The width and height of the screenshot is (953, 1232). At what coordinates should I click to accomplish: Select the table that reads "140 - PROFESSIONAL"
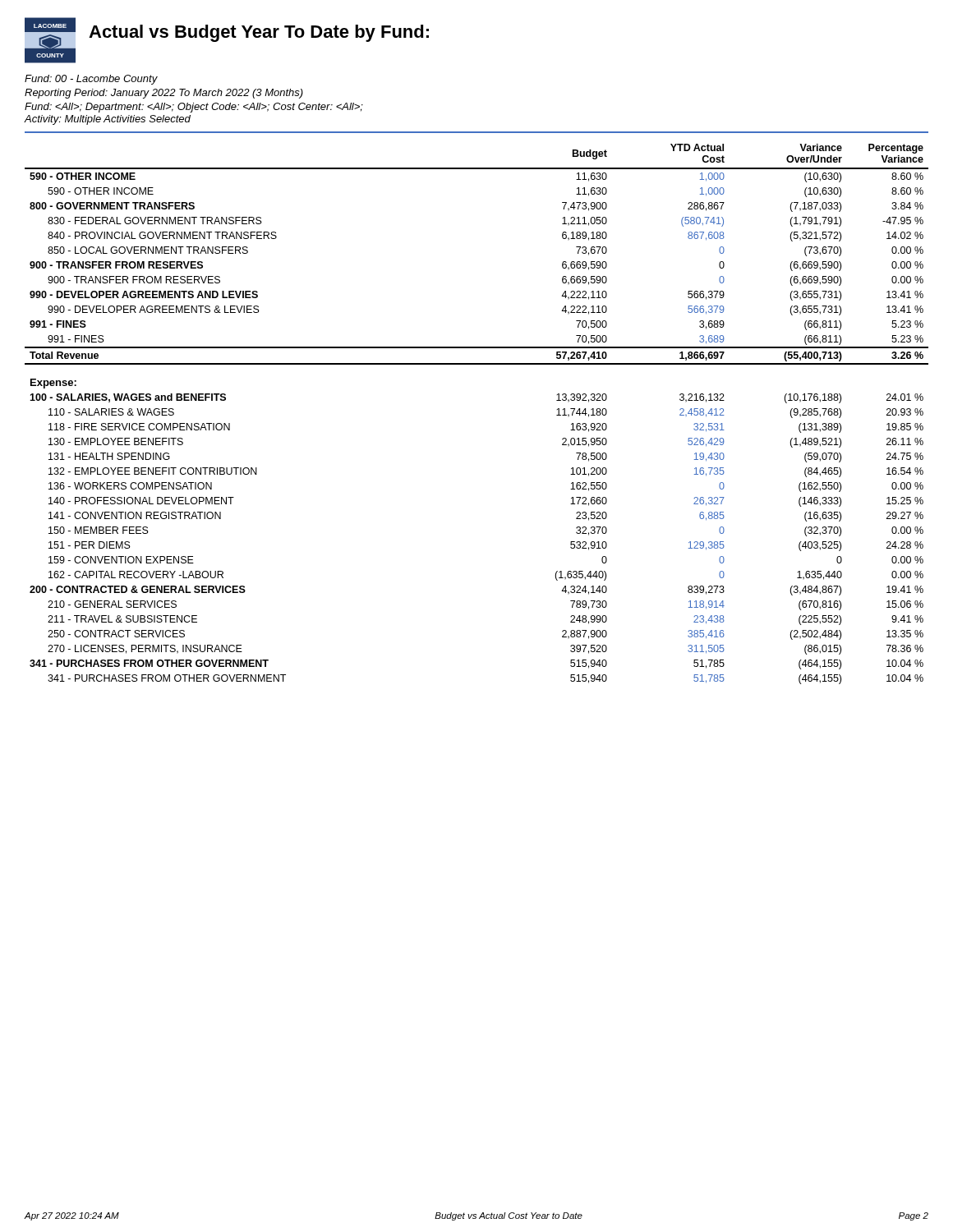pos(476,409)
